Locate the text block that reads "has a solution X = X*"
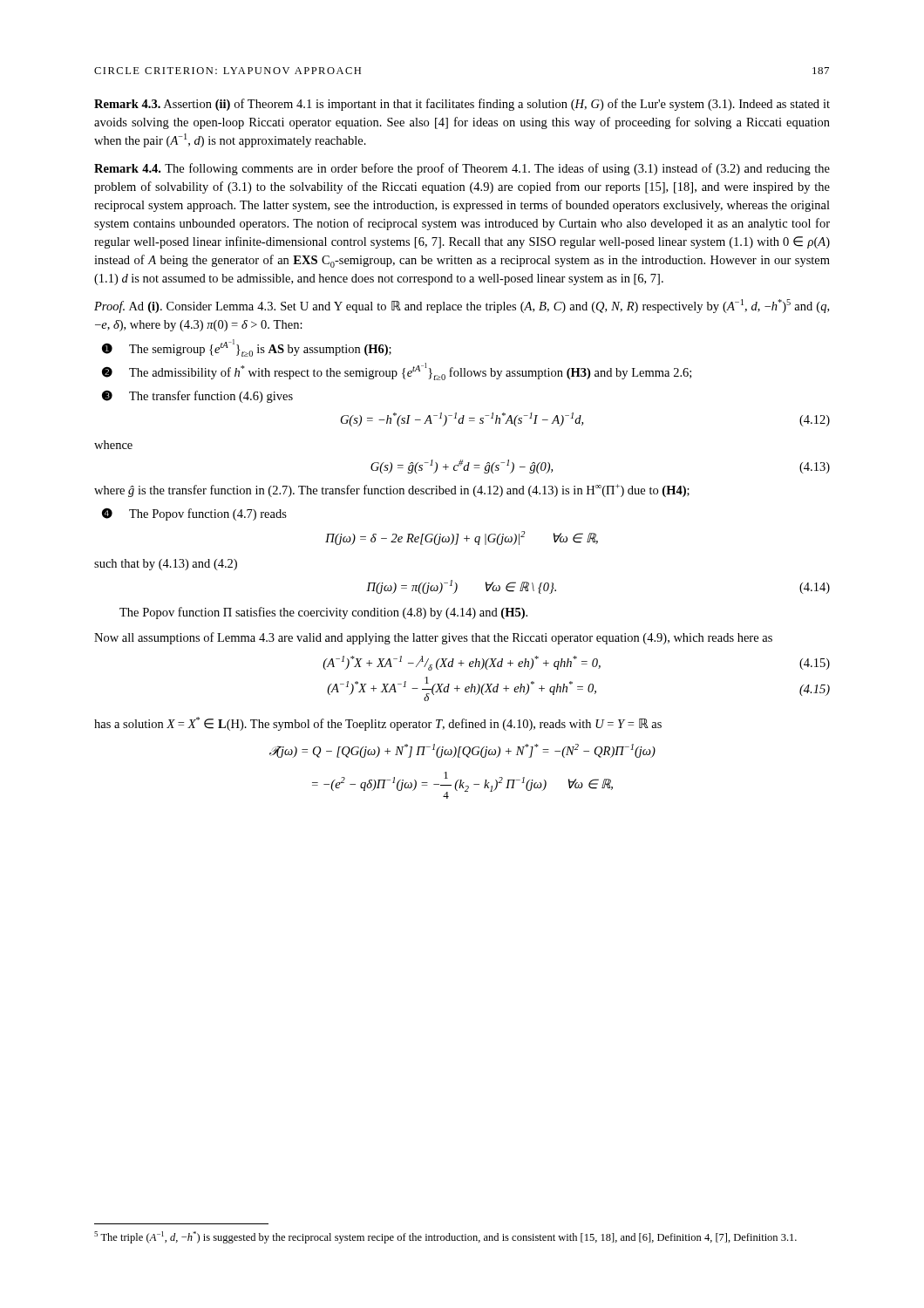 [x=378, y=723]
